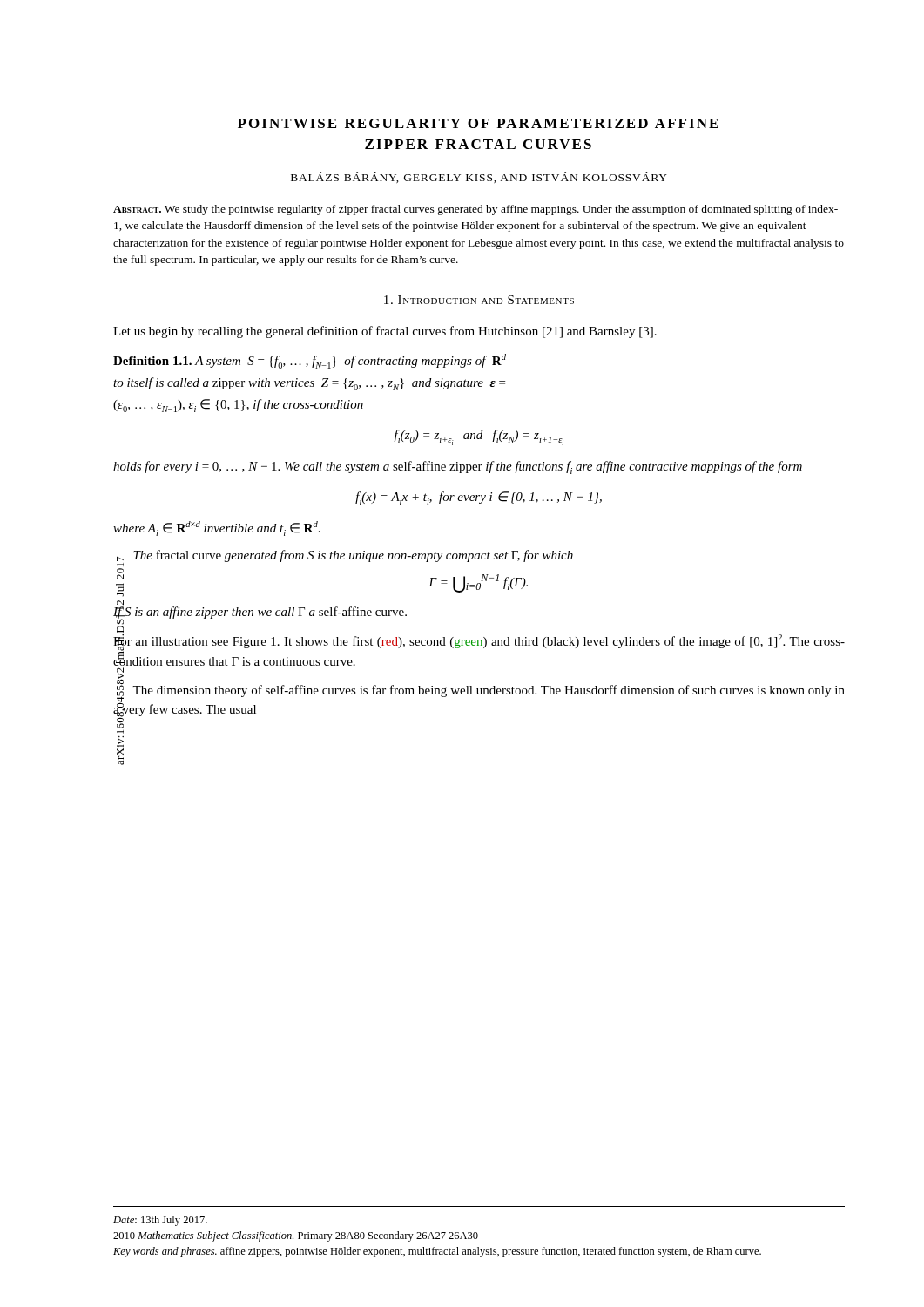Click on the element starting "Let us begin by recalling the general definition"
The image size is (924, 1307).
click(385, 331)
